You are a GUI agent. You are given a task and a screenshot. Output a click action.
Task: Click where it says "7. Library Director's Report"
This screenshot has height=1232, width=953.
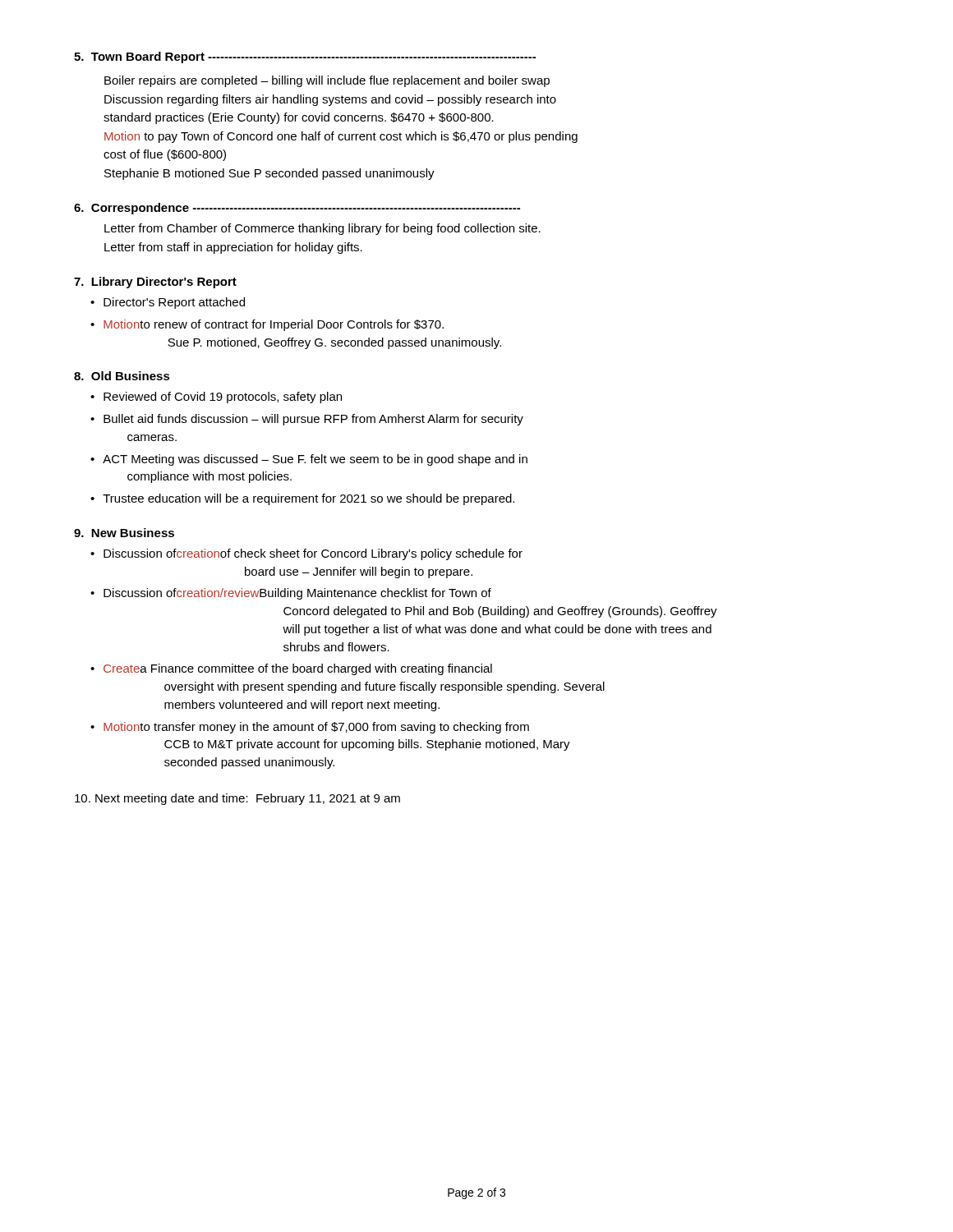click(x=155, y=281)
